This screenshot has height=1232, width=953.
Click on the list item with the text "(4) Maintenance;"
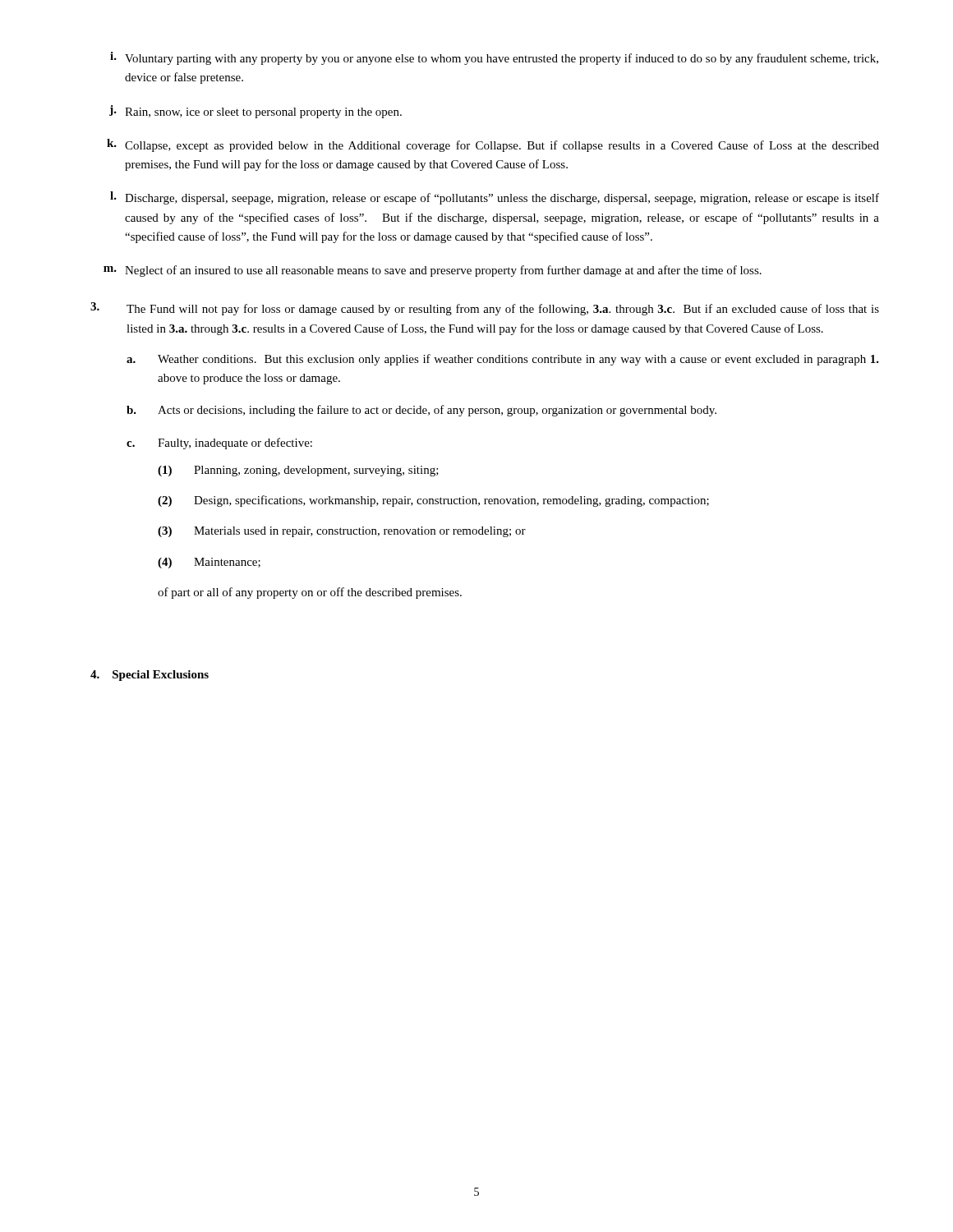[209, 563]
